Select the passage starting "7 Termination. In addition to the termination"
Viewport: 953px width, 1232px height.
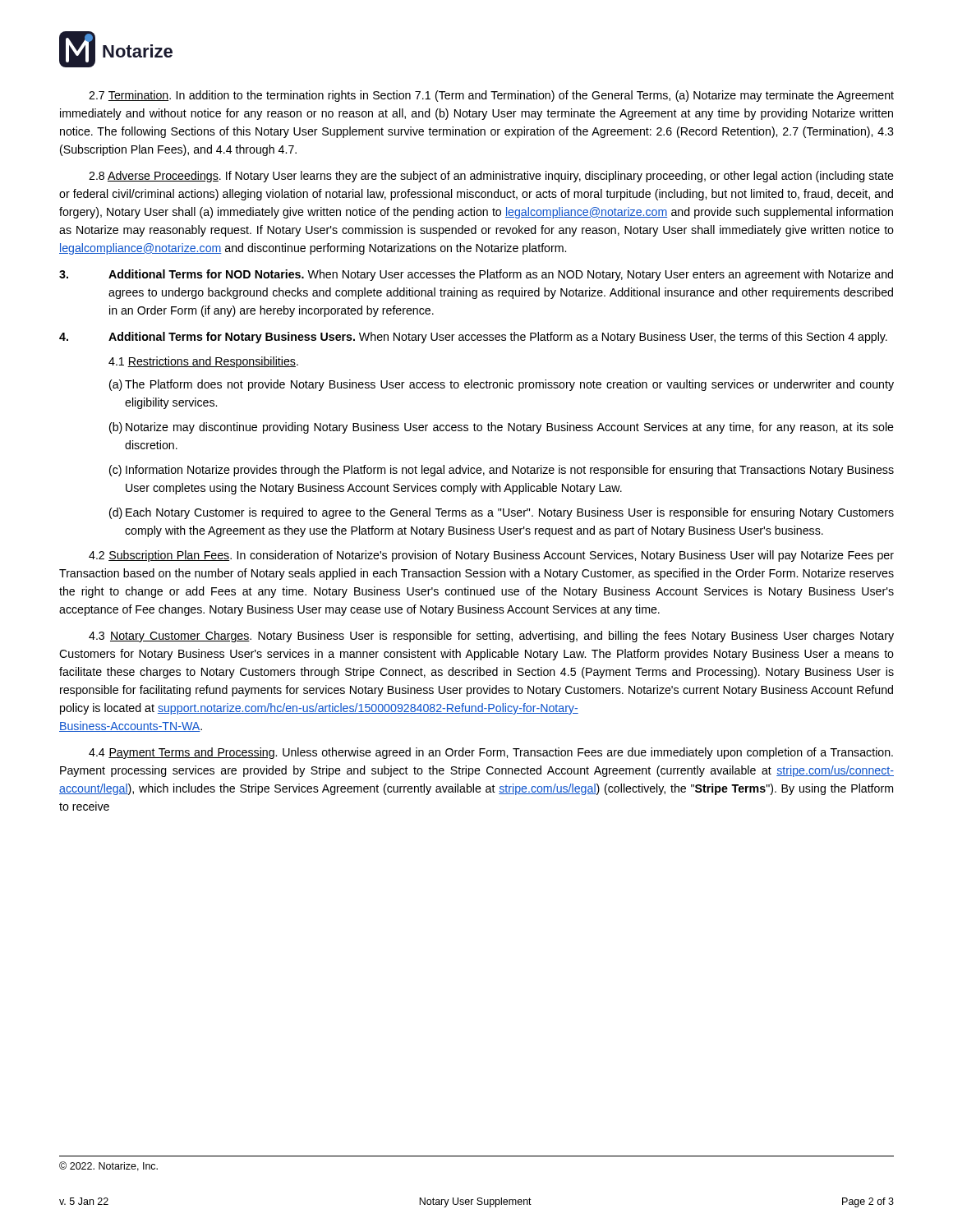click(x=476, y=122)
